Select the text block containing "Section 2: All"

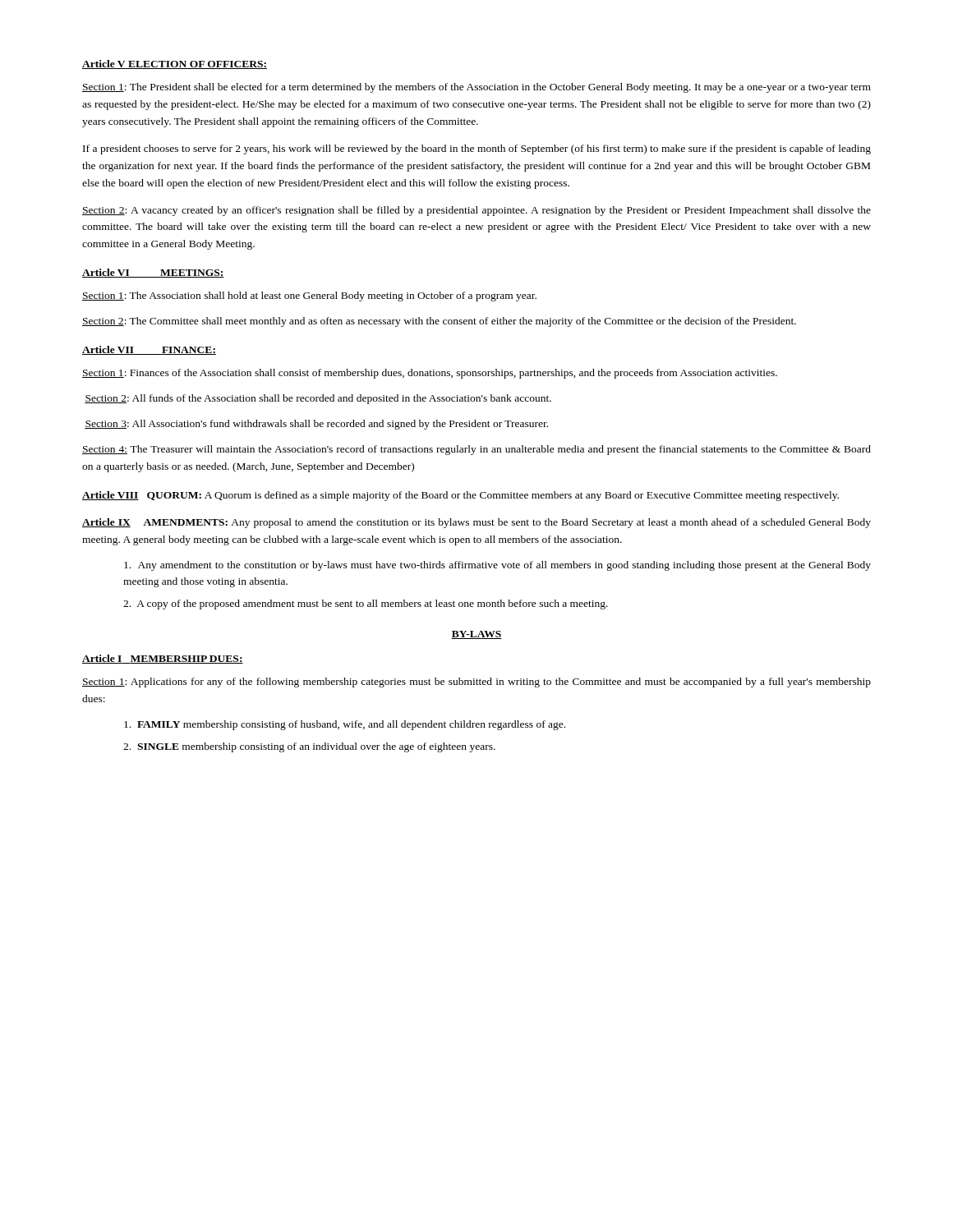point(317,398)
